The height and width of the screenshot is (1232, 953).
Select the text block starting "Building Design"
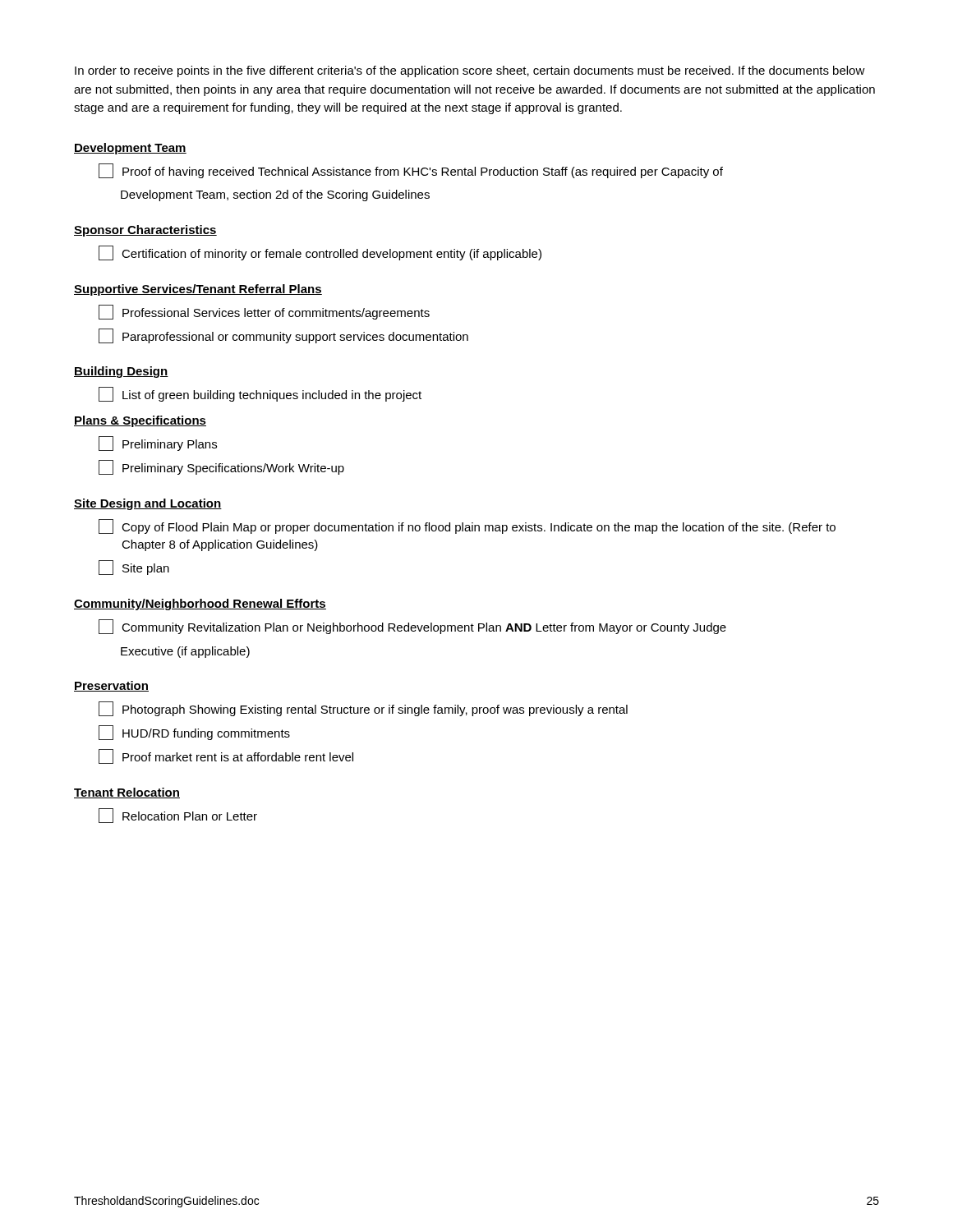tap(121, 371)
